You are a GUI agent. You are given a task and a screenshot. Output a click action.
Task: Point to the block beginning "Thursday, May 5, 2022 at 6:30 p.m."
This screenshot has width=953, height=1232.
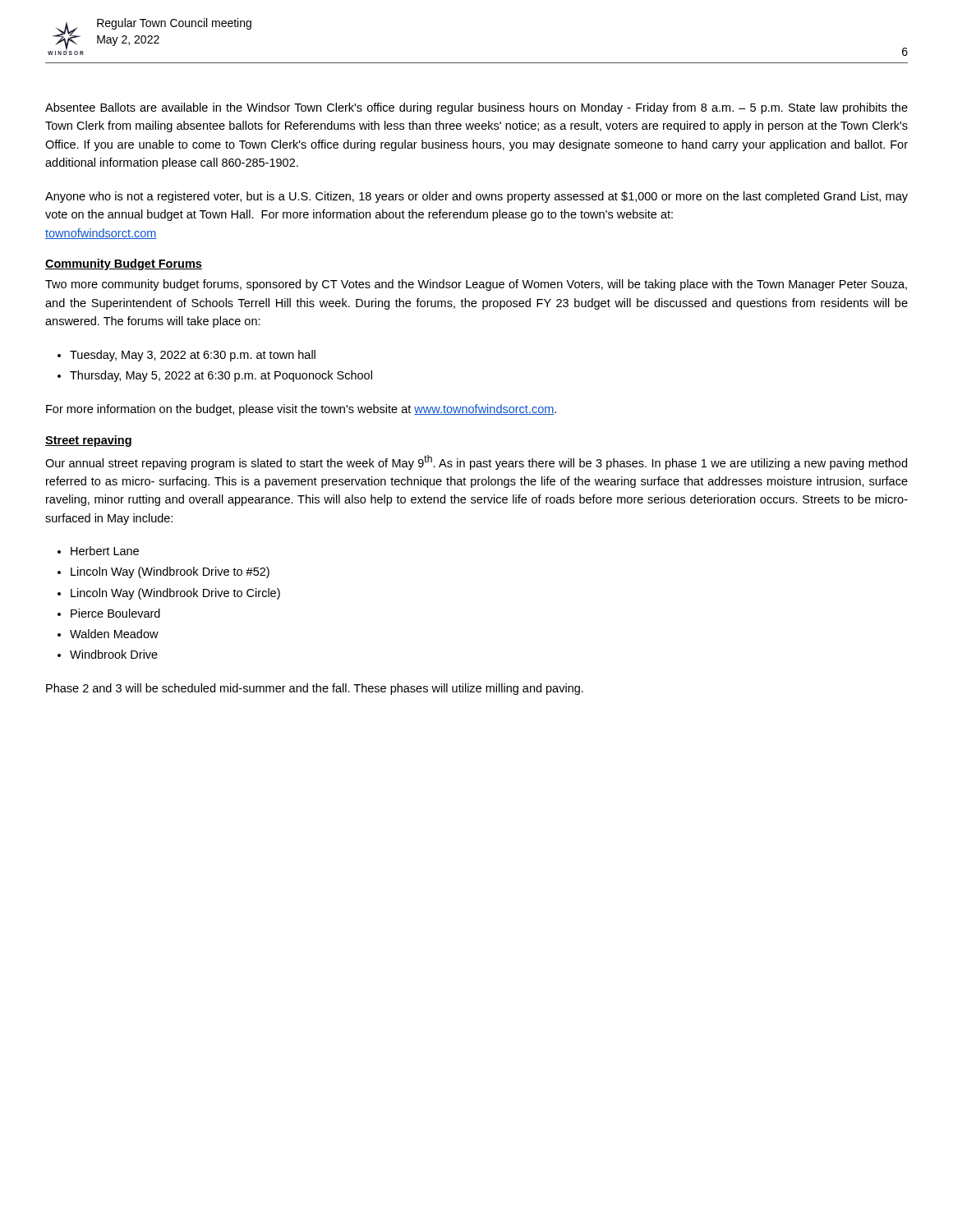click(221, 375)
